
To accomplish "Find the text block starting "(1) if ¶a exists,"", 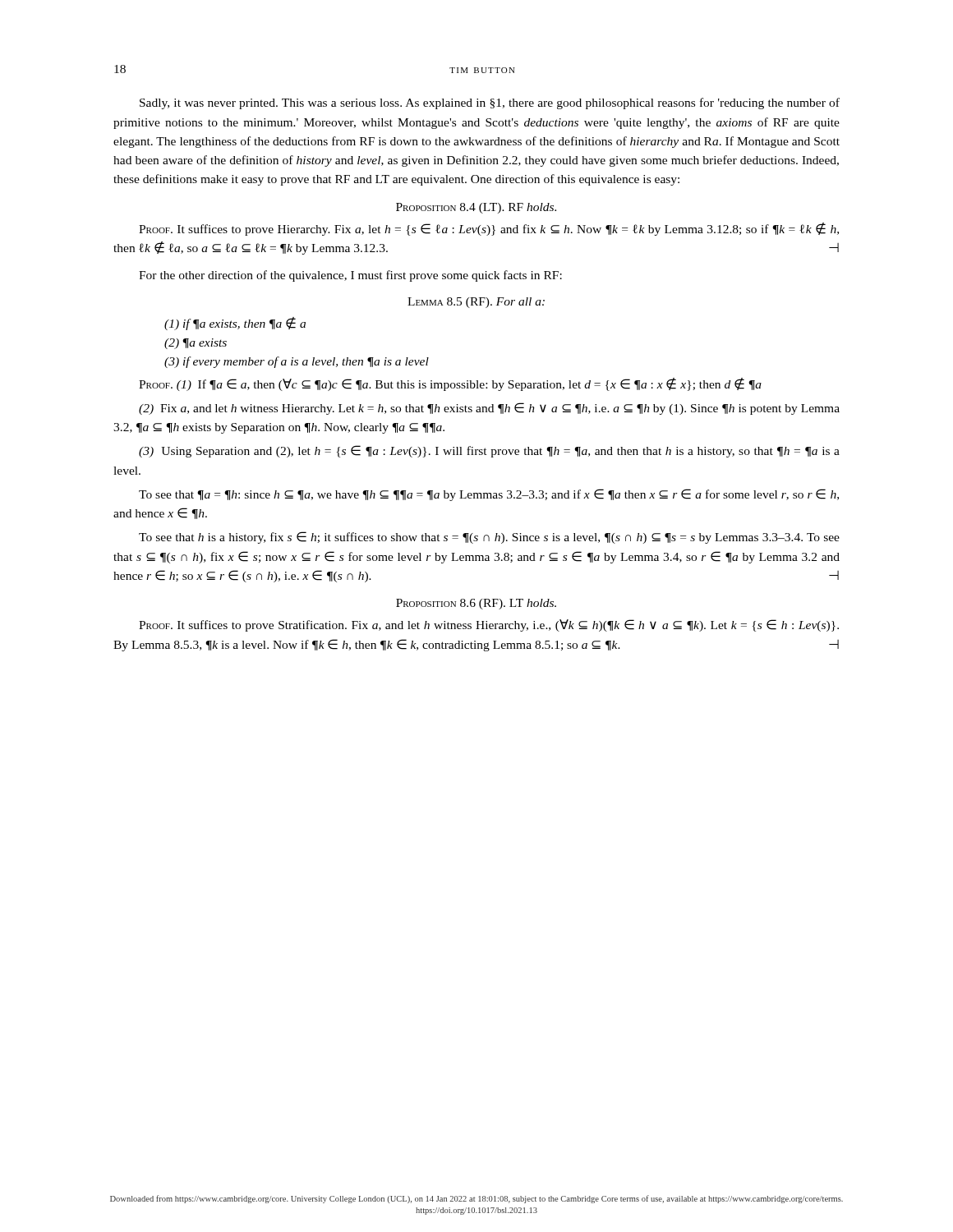I will click(235, 324).
